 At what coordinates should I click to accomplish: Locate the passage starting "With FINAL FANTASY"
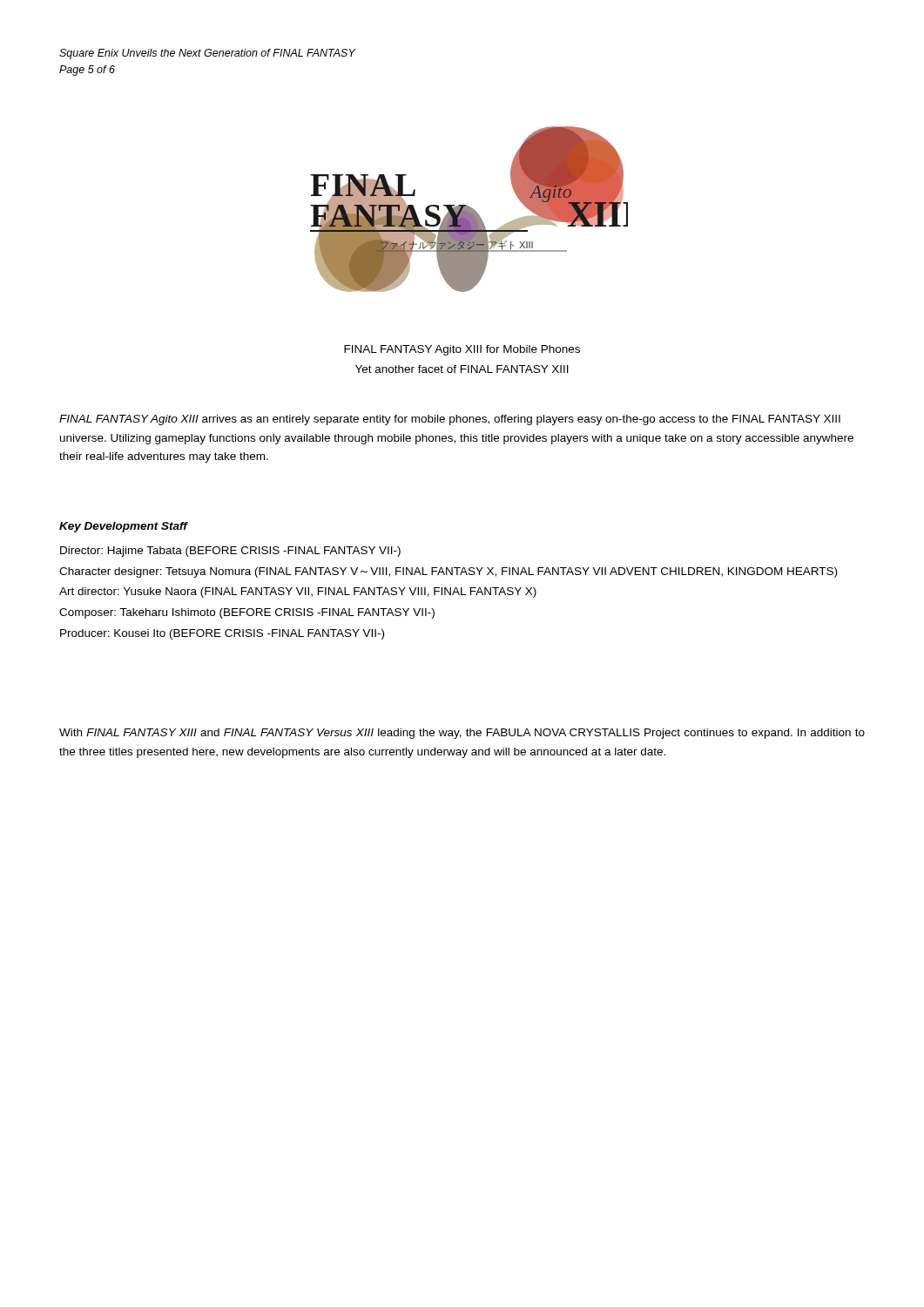[462, 742]
